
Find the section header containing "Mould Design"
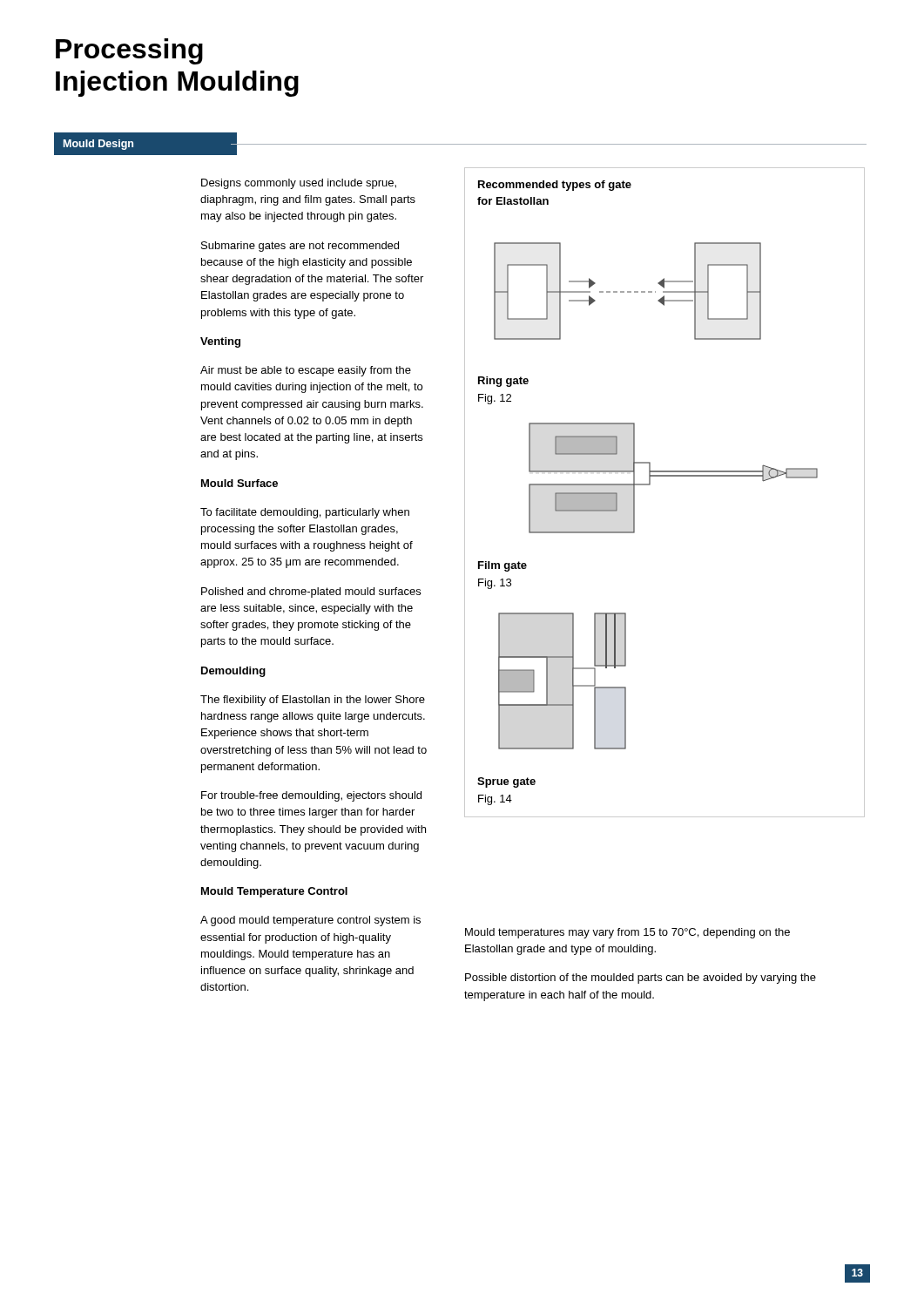(98, 144)
